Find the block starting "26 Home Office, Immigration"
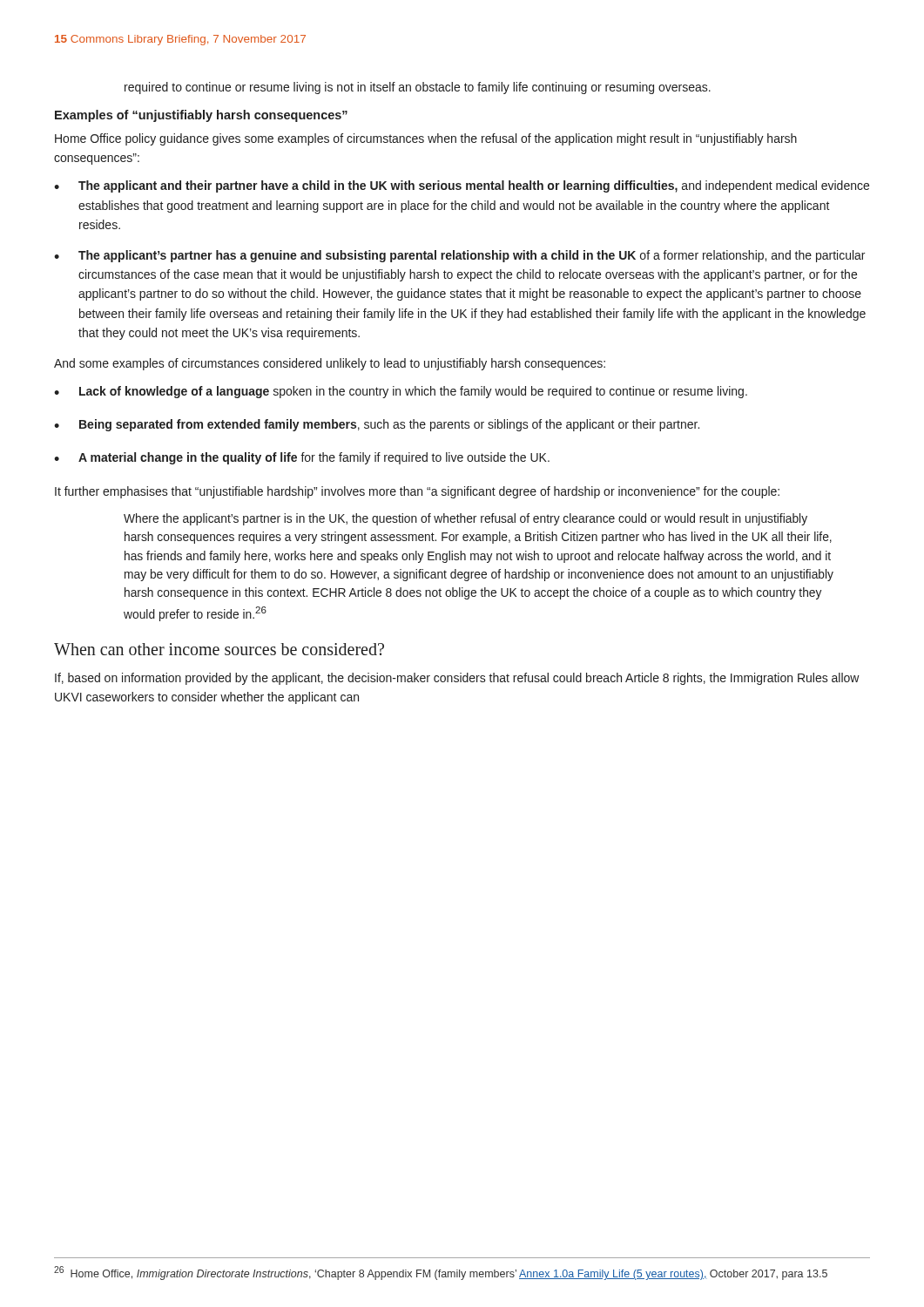The height and width of the screenshot is (1307, 924). [x=441, y=1273]
